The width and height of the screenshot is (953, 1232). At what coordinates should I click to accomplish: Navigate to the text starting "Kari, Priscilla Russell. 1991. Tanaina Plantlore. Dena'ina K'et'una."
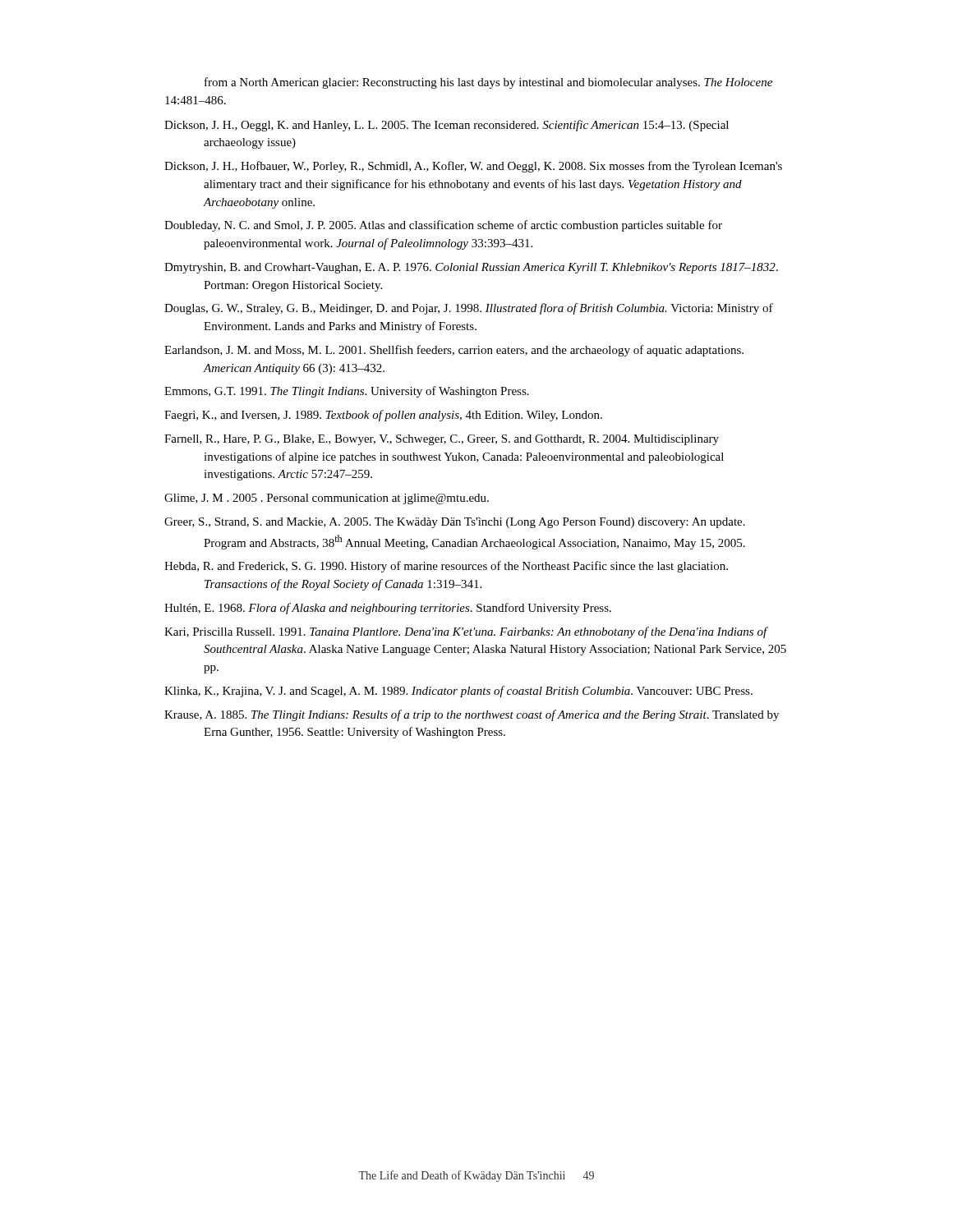[x=475, y=649]
